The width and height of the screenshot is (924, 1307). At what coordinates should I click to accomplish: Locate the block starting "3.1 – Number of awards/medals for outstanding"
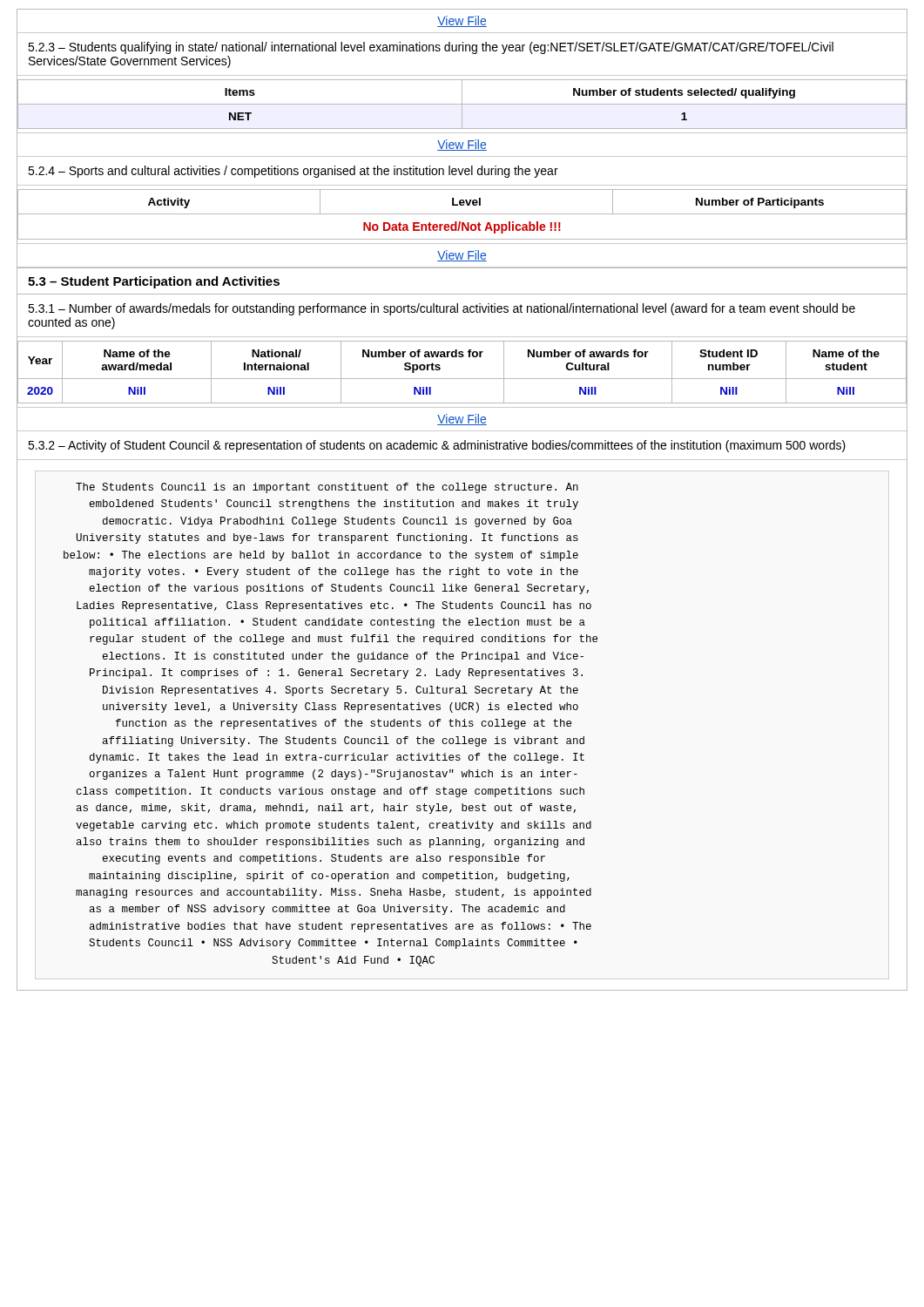(x=442, y=315)
